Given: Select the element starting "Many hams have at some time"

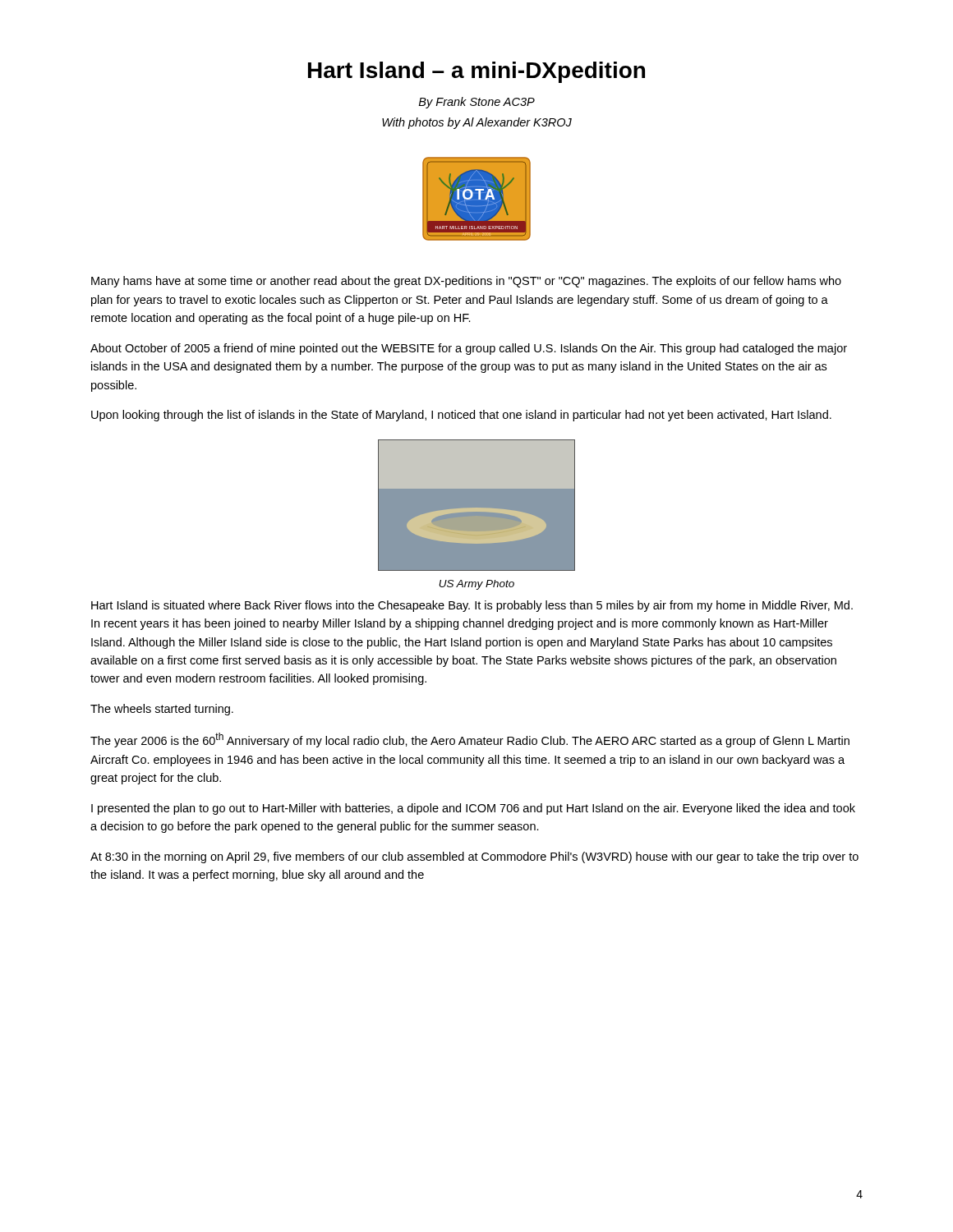Looking at the screenshot, I should (466, 300).
